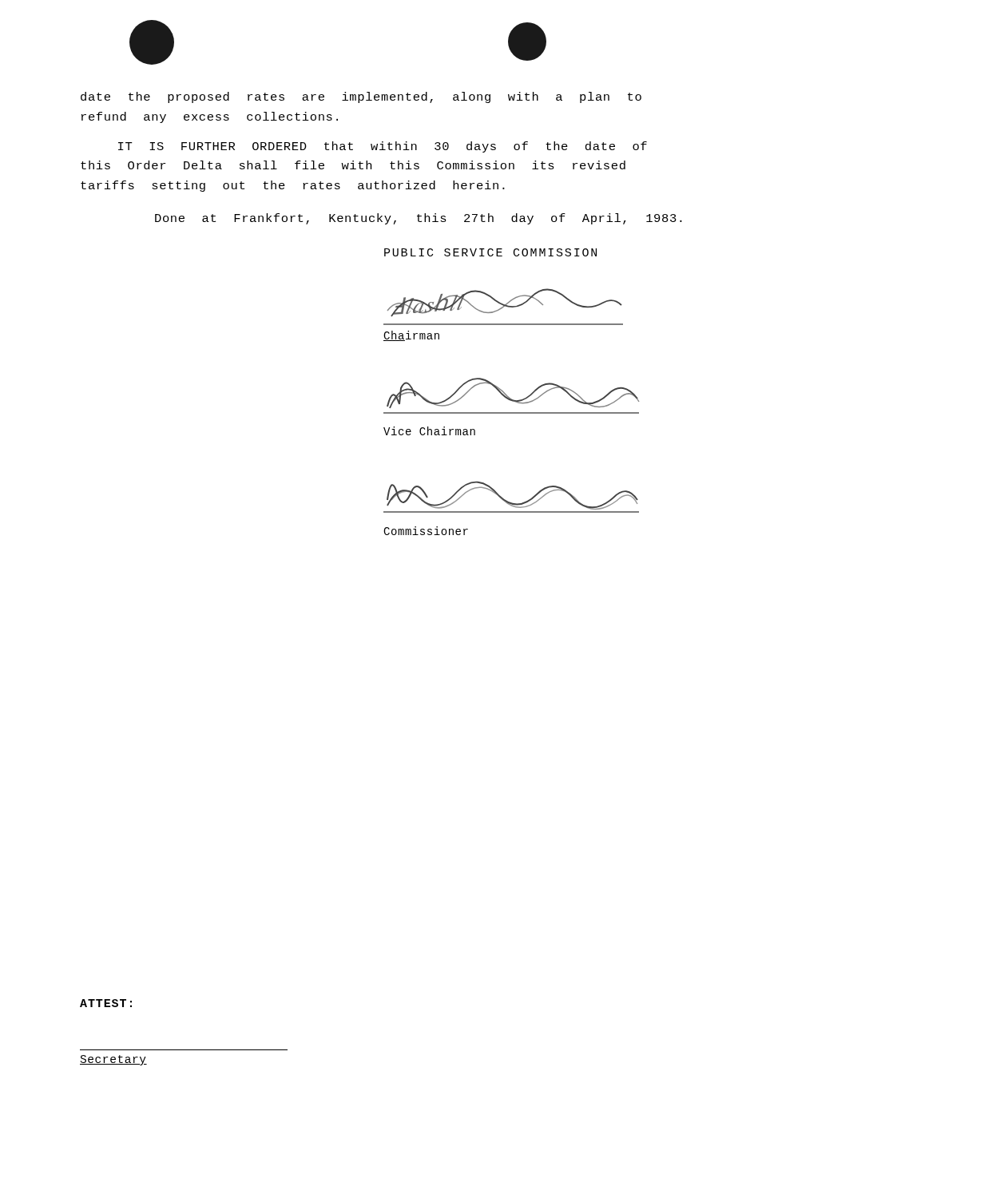Viewport: 1008px width, 1198px height.
Task: Locate the region starting "IT IS FURTHER ORDERED that within 30 days"
Action: tap(364, 166)
